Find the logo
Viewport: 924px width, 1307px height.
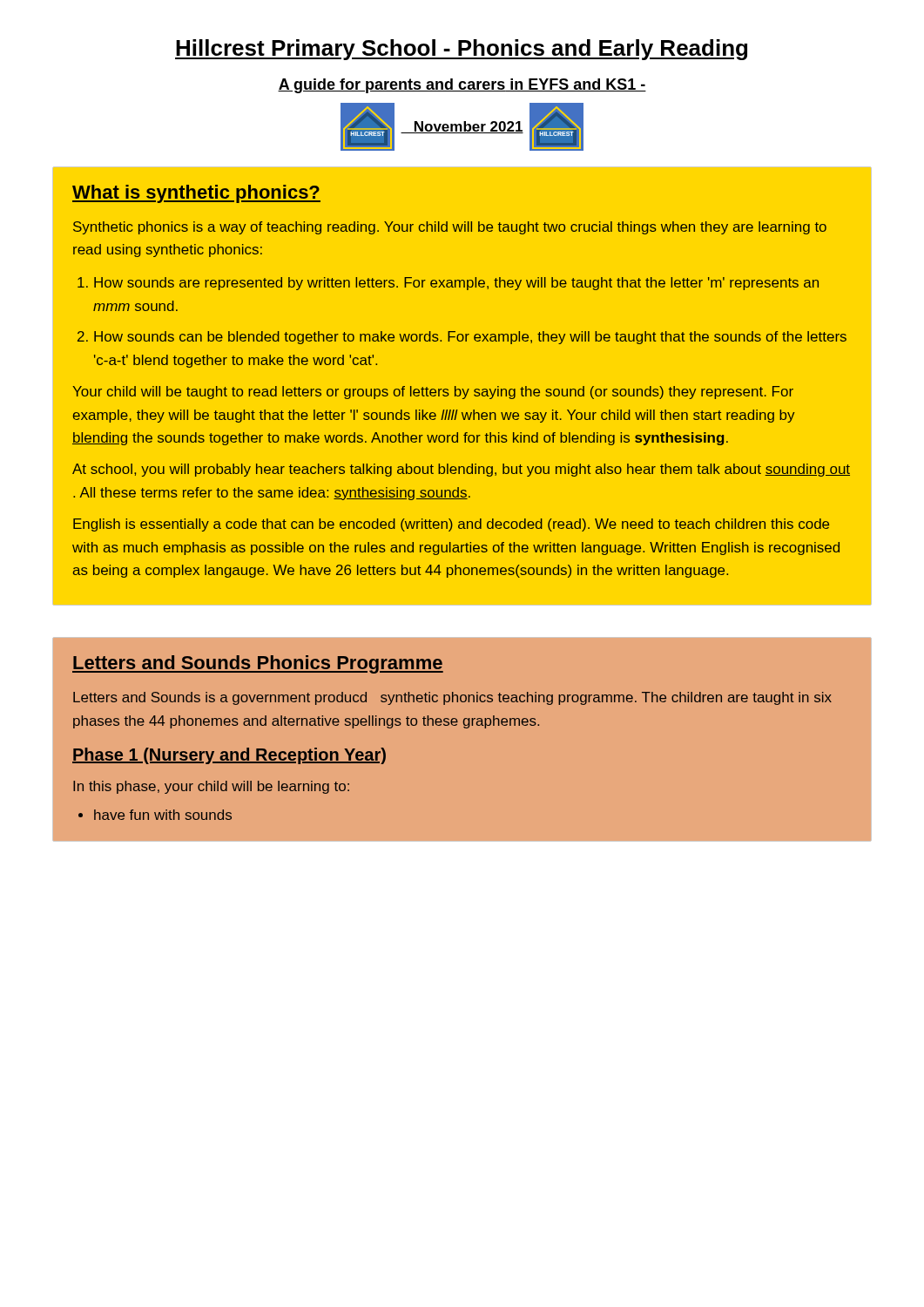coord(462,127)
